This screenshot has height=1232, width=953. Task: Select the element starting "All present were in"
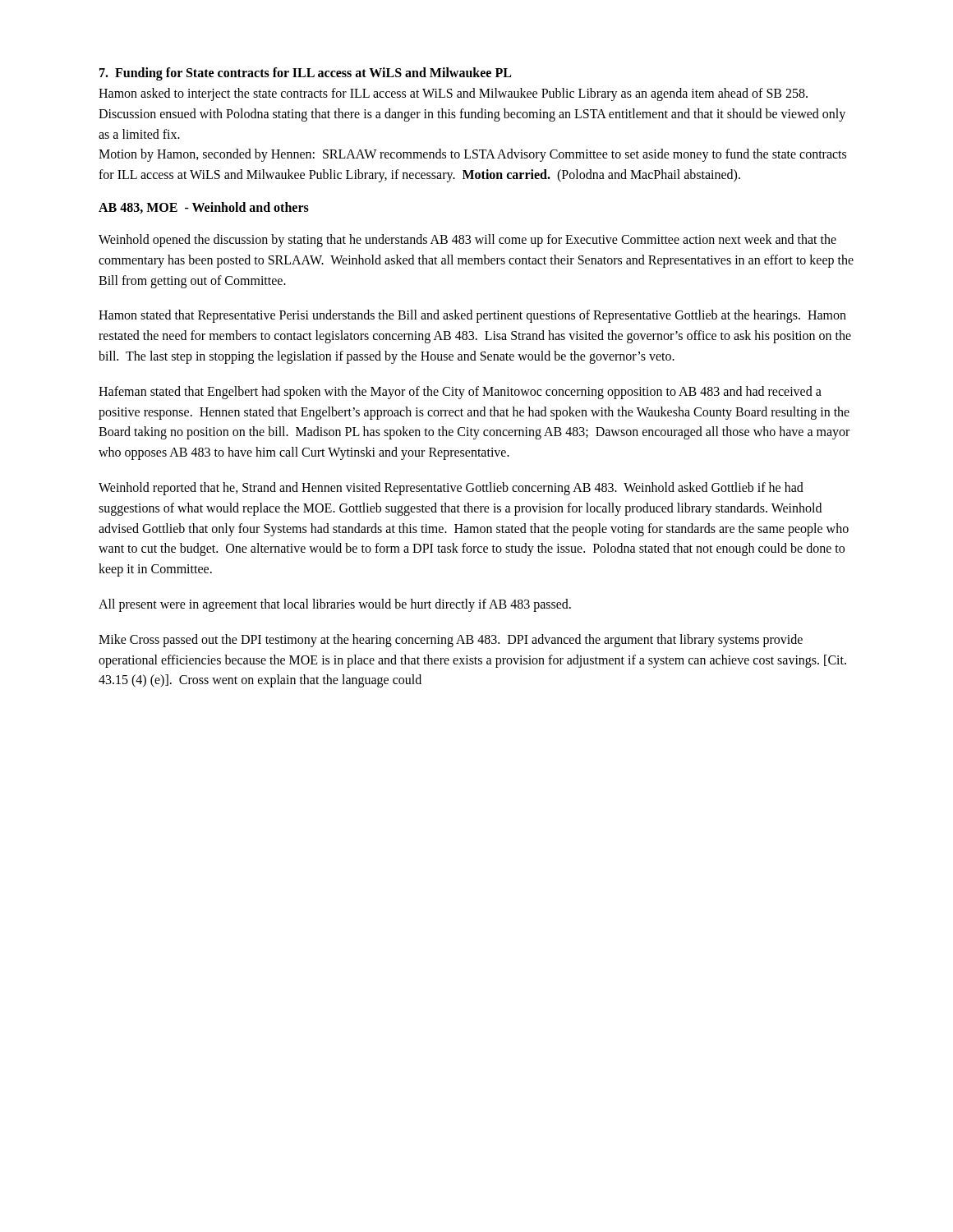tap(335, 604)
